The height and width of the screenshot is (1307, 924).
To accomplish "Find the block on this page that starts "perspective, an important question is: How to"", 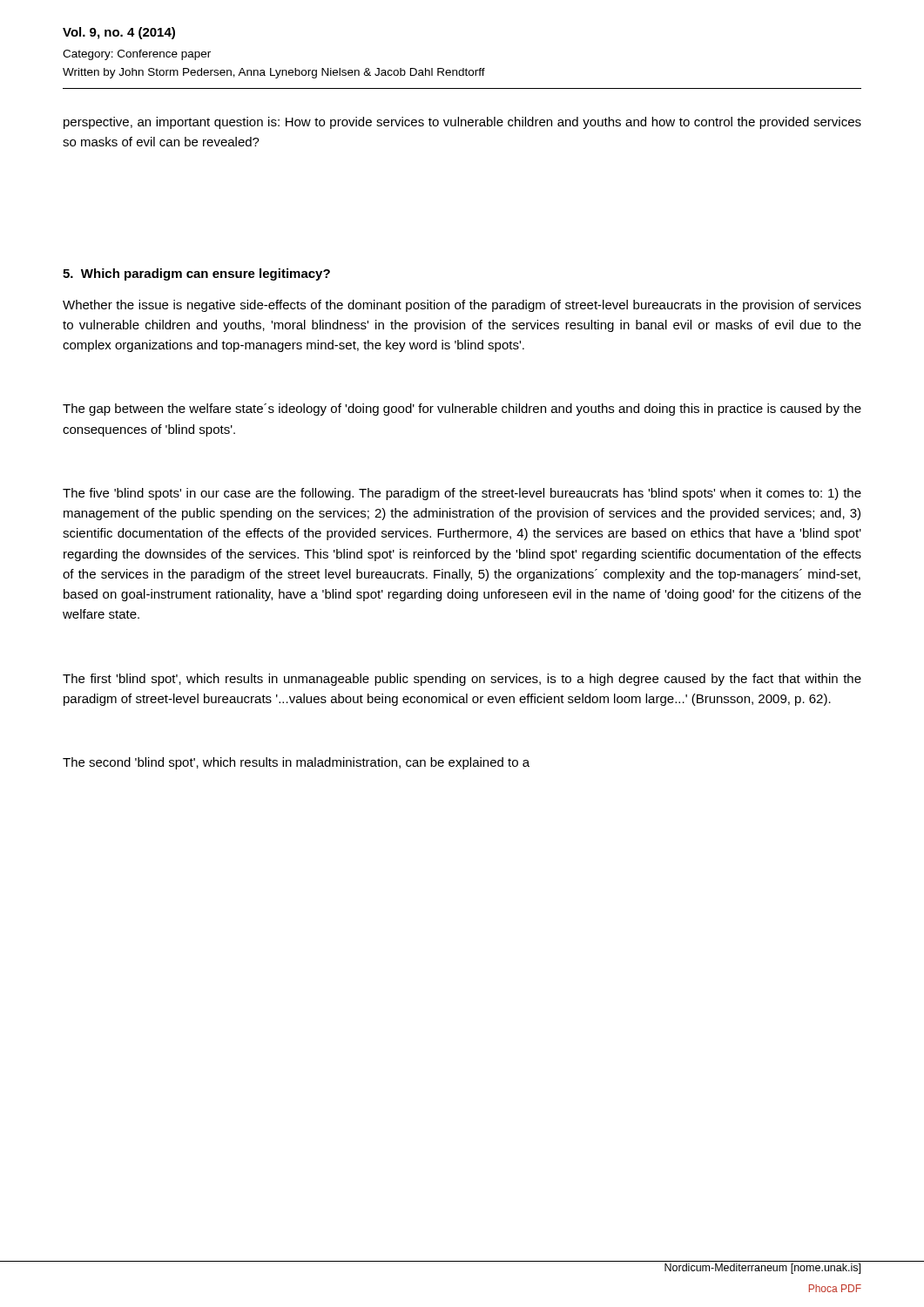I will coord(462,132).
